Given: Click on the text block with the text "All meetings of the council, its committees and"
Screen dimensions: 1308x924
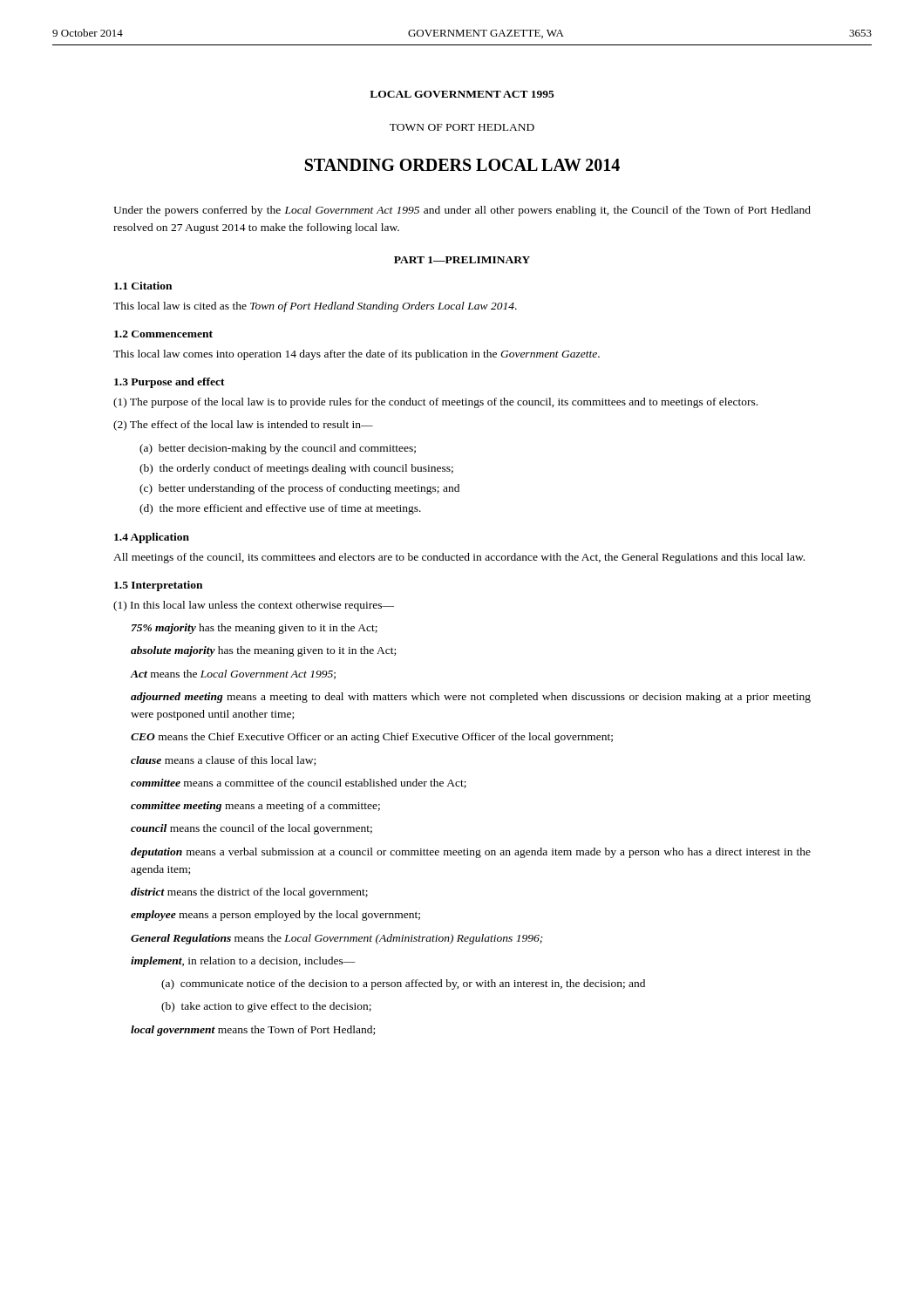Looking at the screenshot, I should (459, 556).
